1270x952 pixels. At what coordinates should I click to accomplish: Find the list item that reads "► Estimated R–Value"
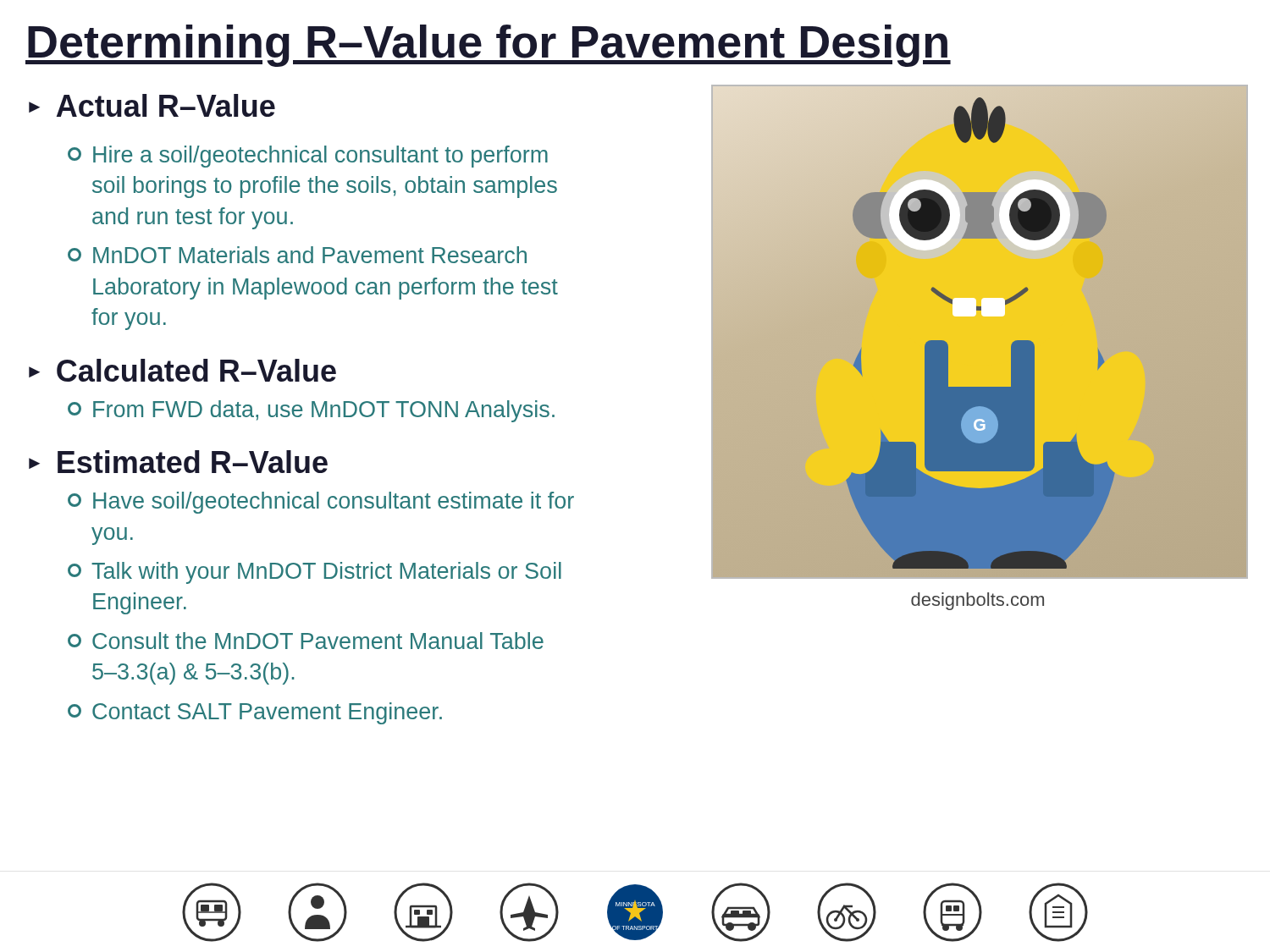(x=301, y=463)
